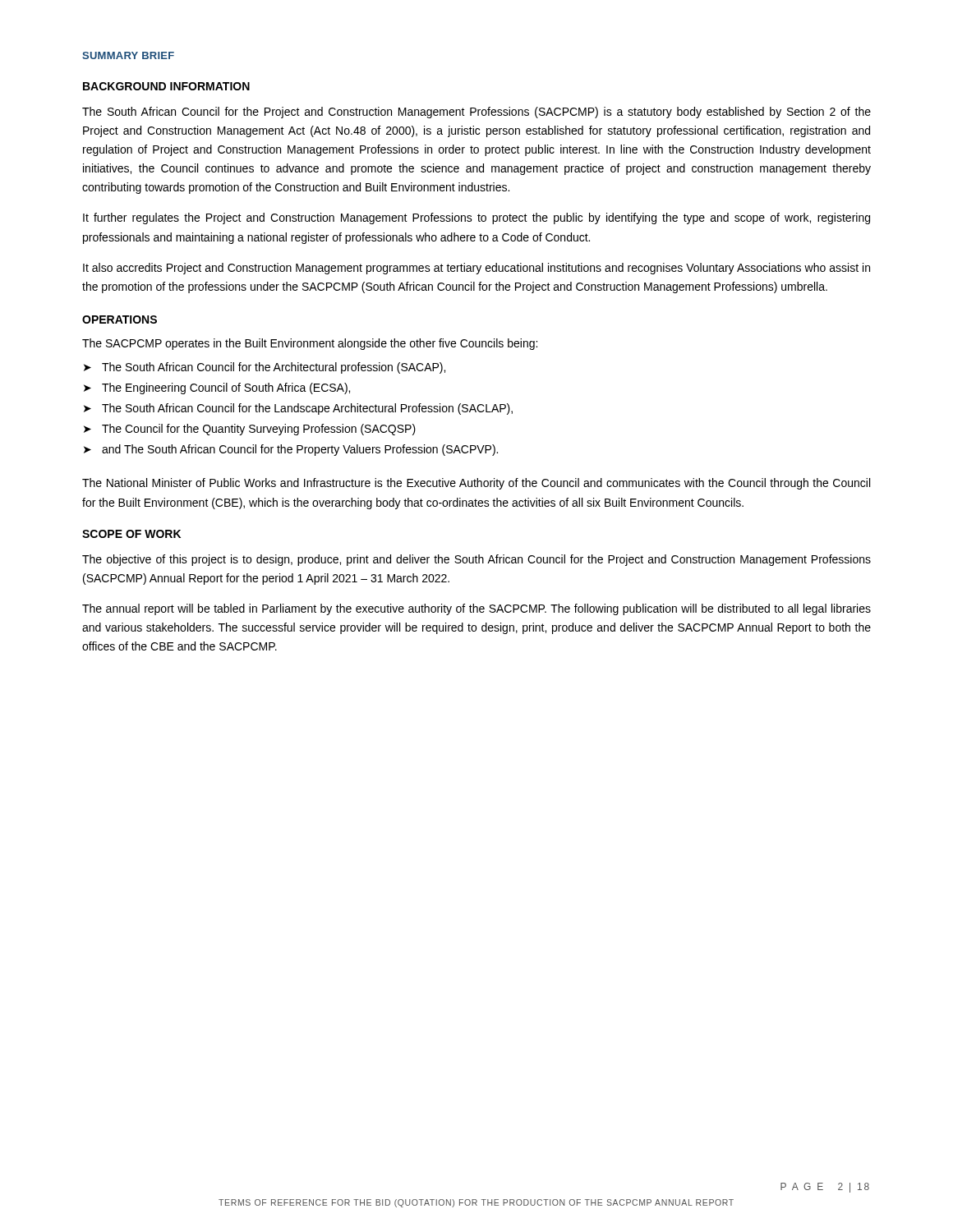
Task: Click on the list item with the text "➤The Council for the Quantity Surveying Profession"
Action: pos(249,429)
